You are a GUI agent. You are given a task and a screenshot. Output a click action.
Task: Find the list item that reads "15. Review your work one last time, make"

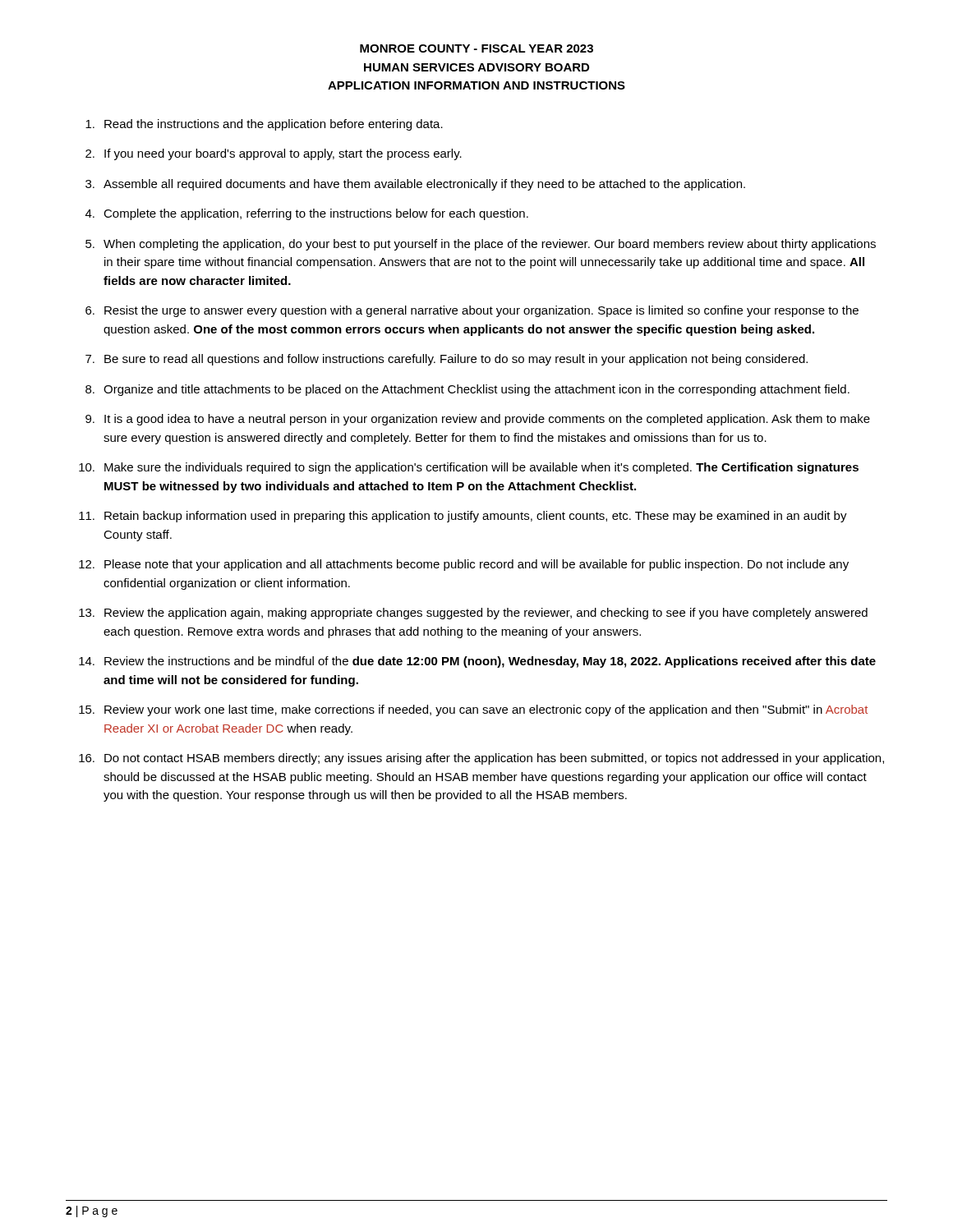(476, 719)
